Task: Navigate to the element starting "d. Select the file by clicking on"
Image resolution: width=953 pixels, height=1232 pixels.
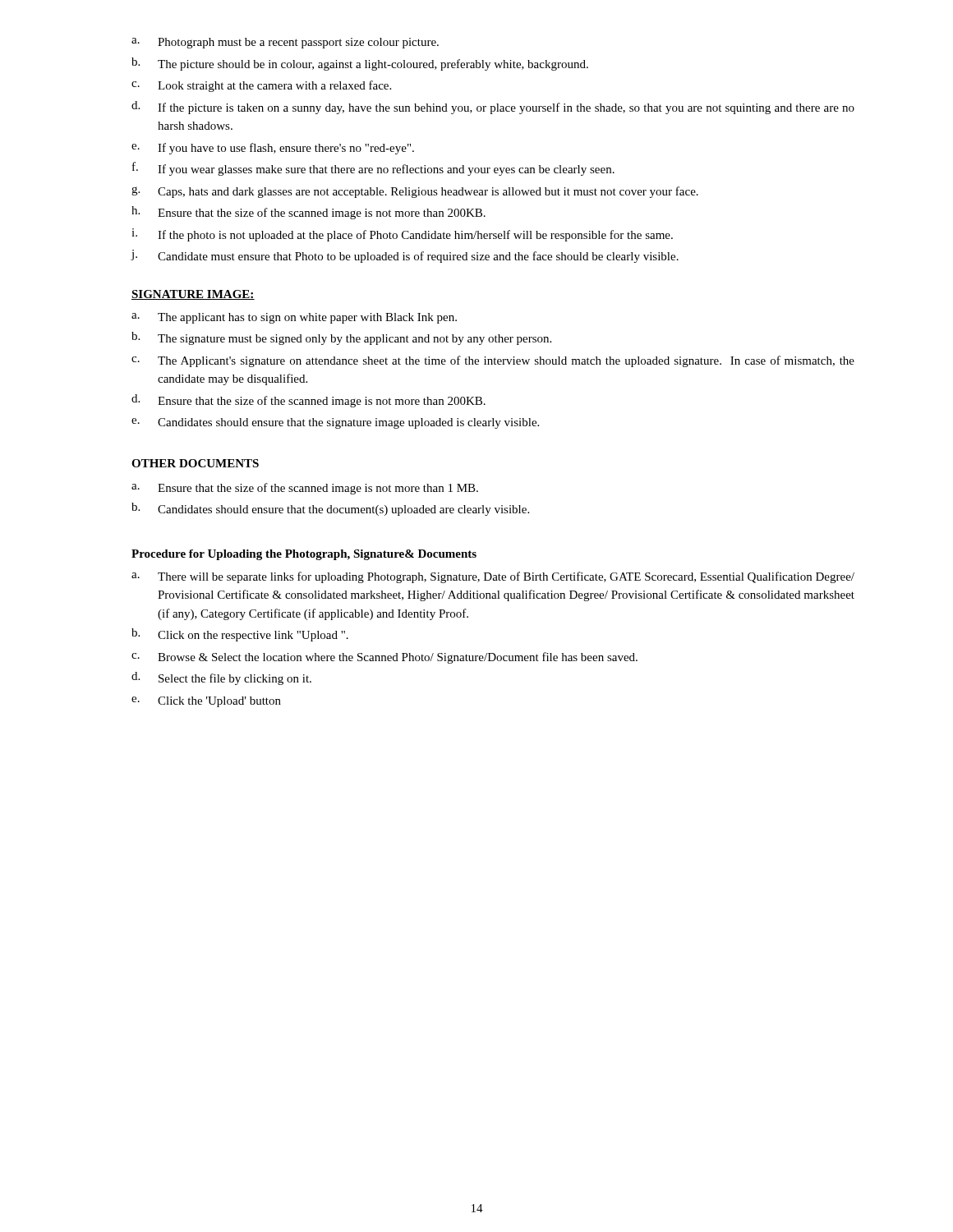Action: [x=221, y=678]
